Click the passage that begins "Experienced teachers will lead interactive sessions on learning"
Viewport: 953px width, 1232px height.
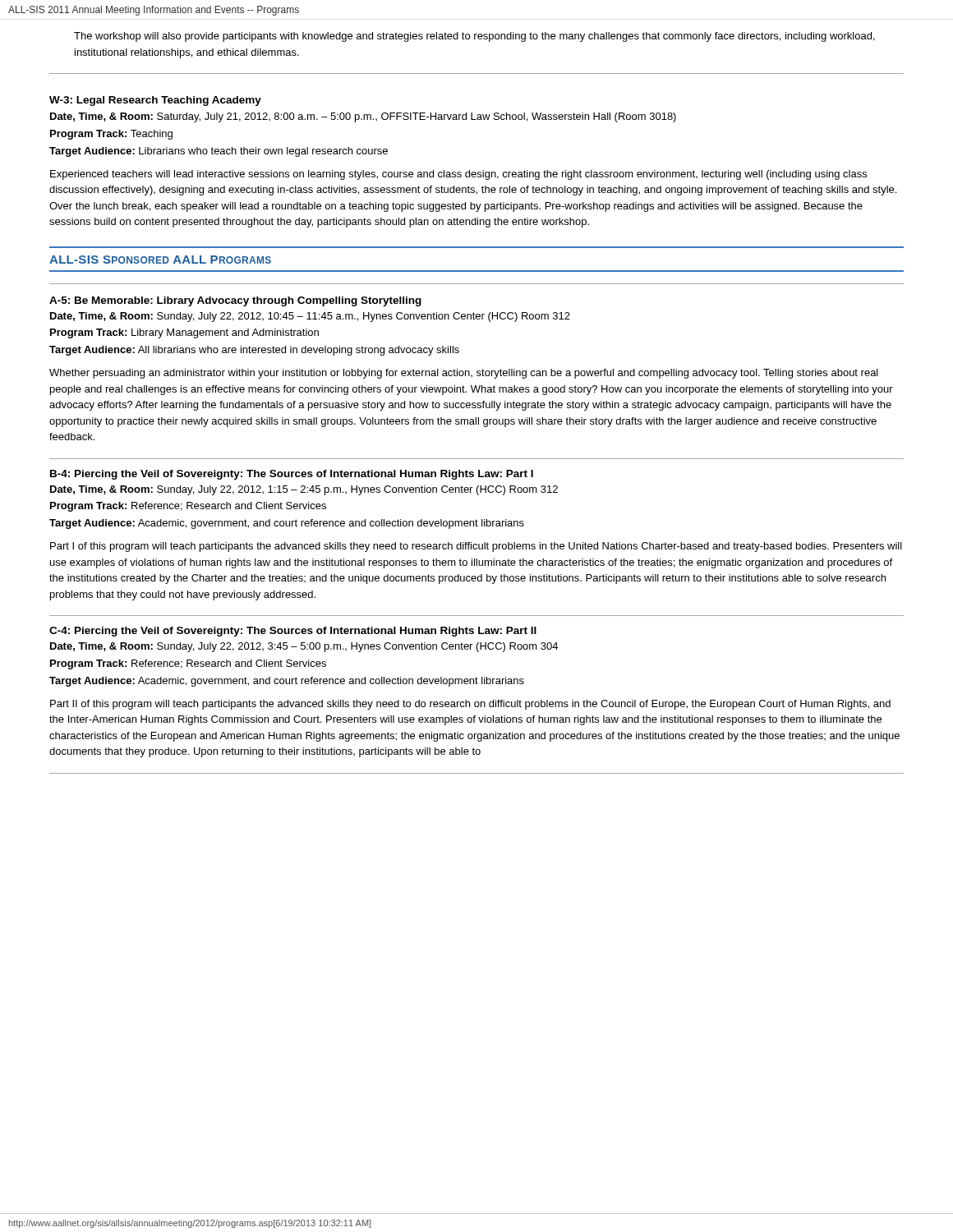tap(473, 197)
